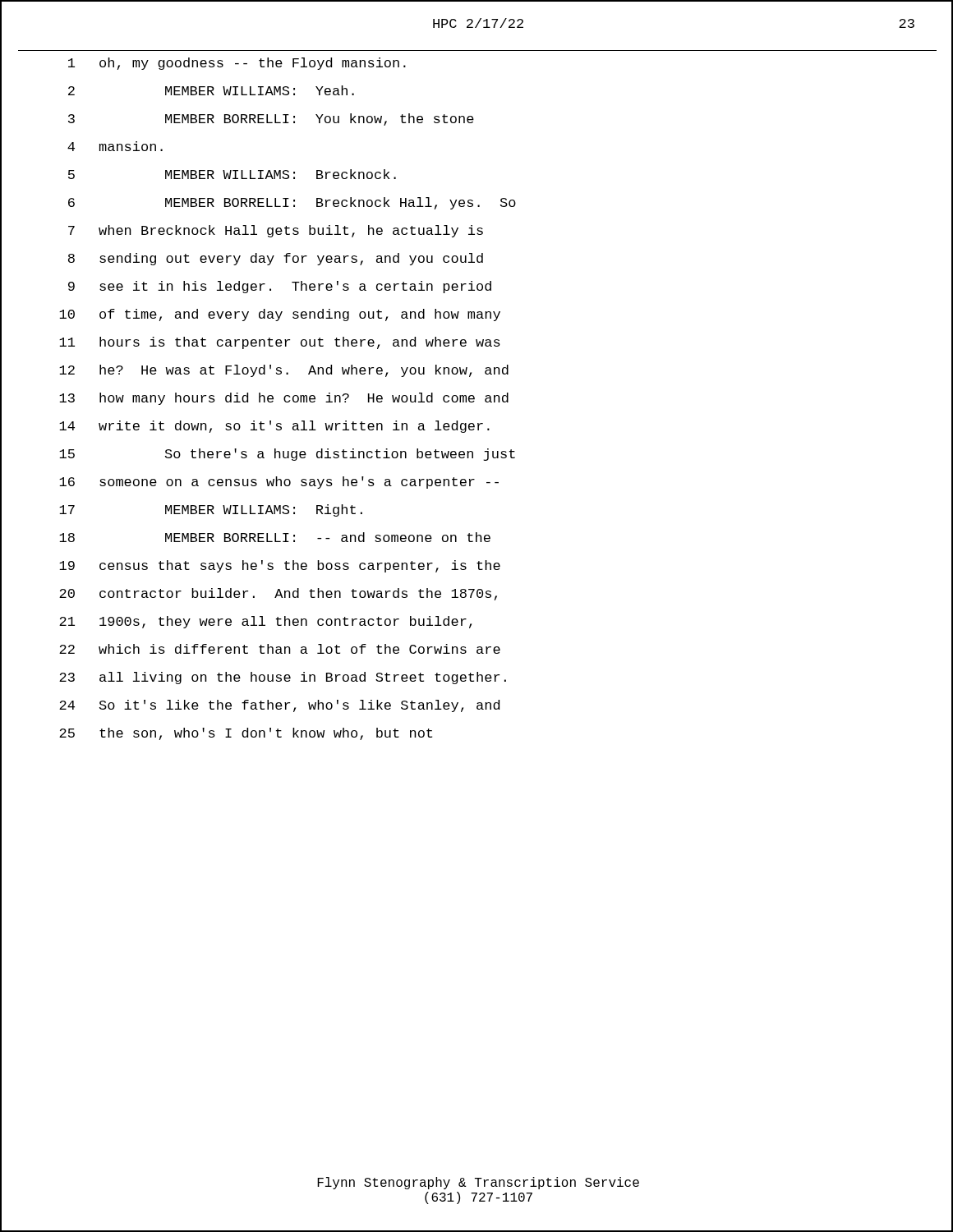Select the list item with the text "19 census that"

click(x=476, y=566)
